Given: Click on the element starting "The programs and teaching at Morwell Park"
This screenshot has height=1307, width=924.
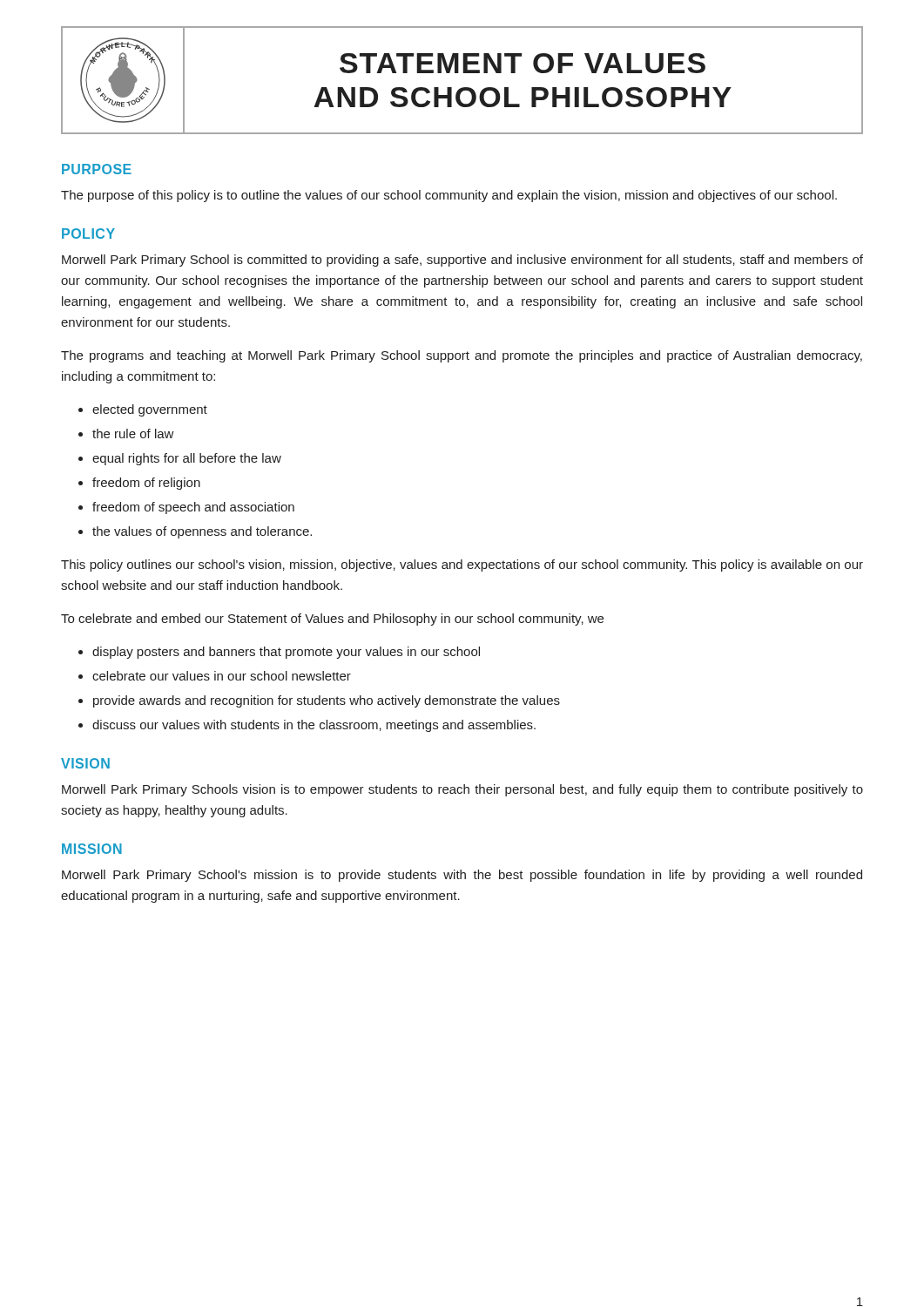Looking at the screenshot, I should pyautogui.click(x=462, y=366).
